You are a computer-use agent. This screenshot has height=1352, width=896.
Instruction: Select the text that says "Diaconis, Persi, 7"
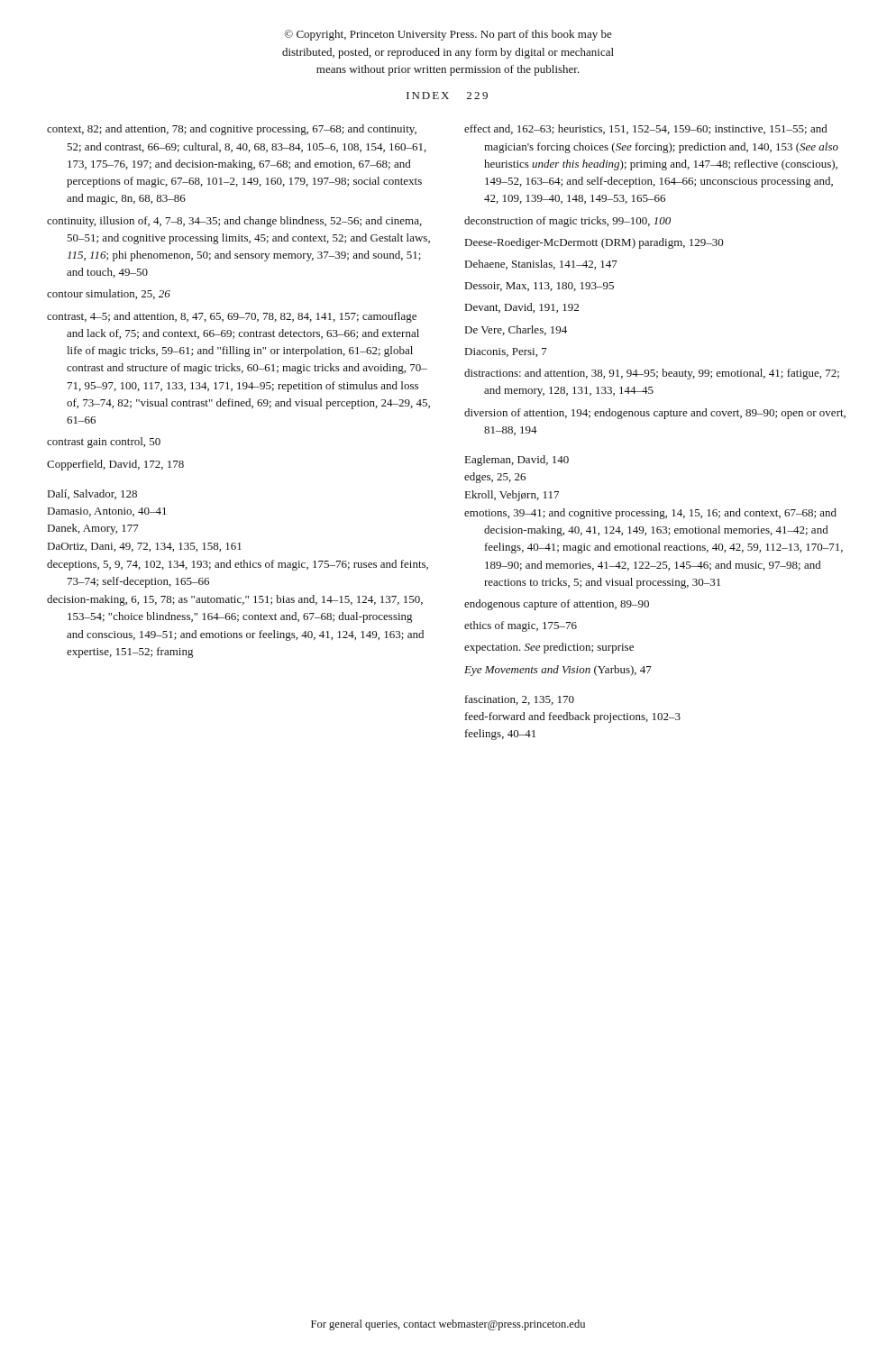(x=506, y=351)
